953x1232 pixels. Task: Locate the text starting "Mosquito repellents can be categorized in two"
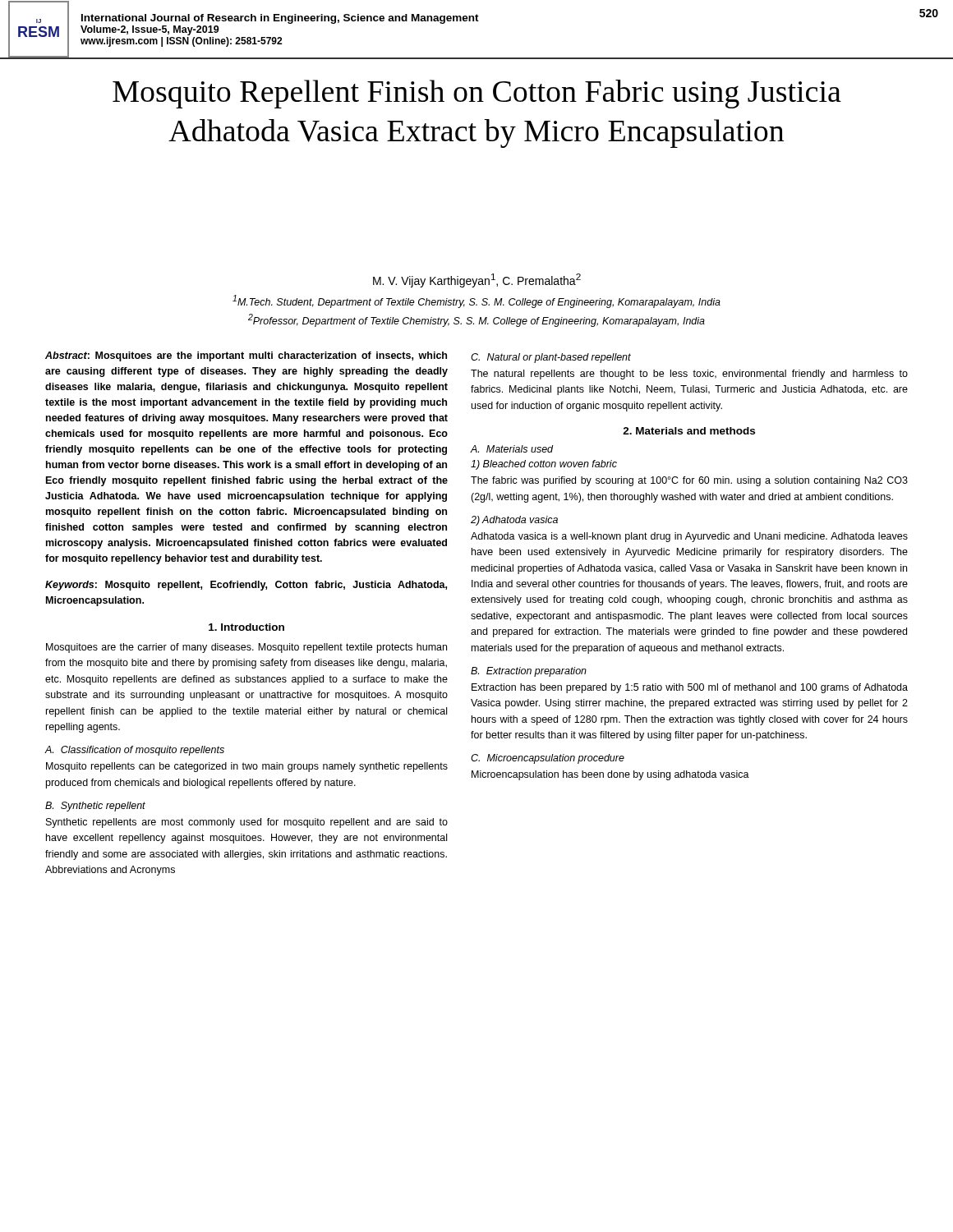pyautogui.click(x=246, y=774)
